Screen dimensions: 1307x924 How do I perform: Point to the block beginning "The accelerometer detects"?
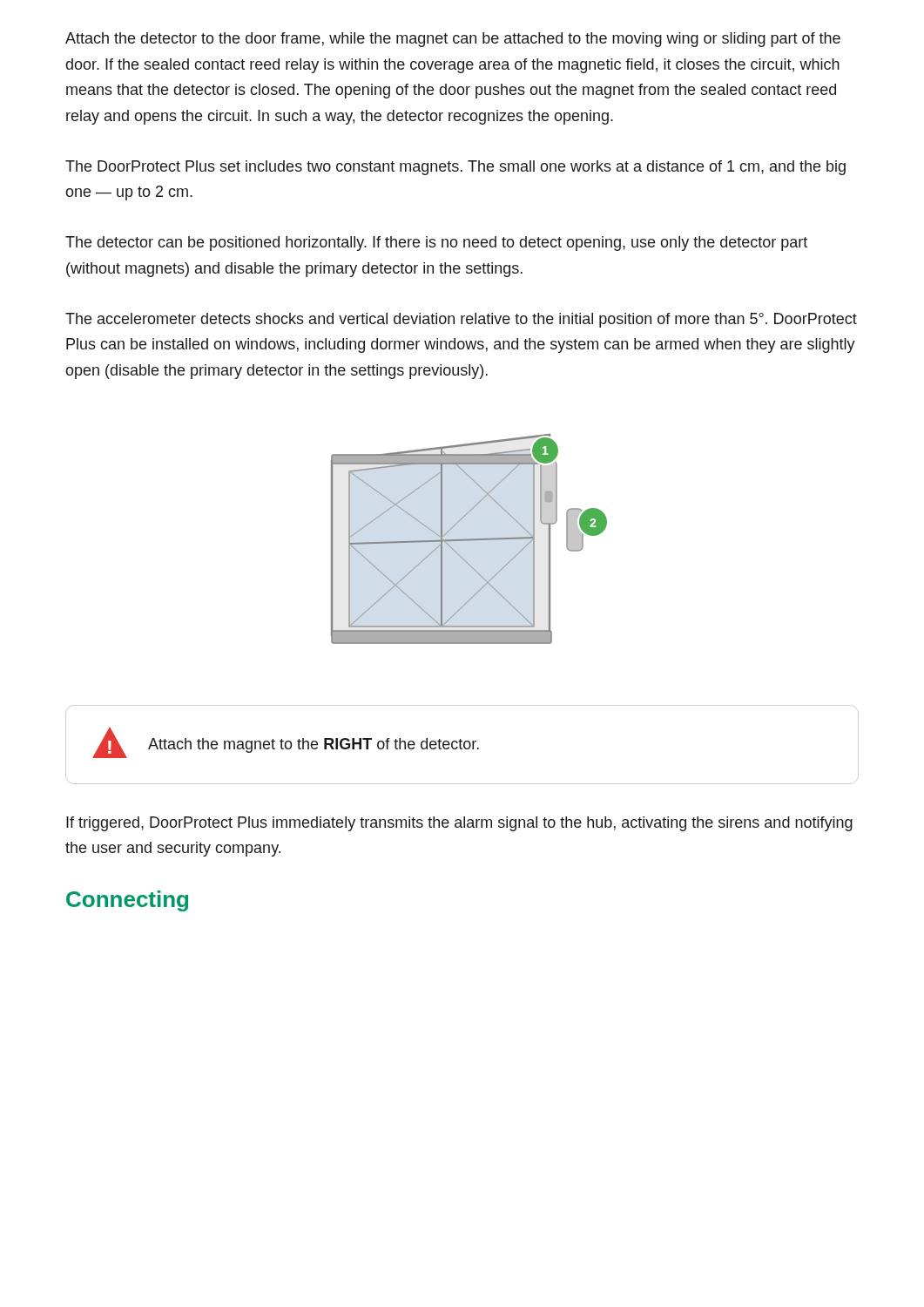(x=461, y=344)
